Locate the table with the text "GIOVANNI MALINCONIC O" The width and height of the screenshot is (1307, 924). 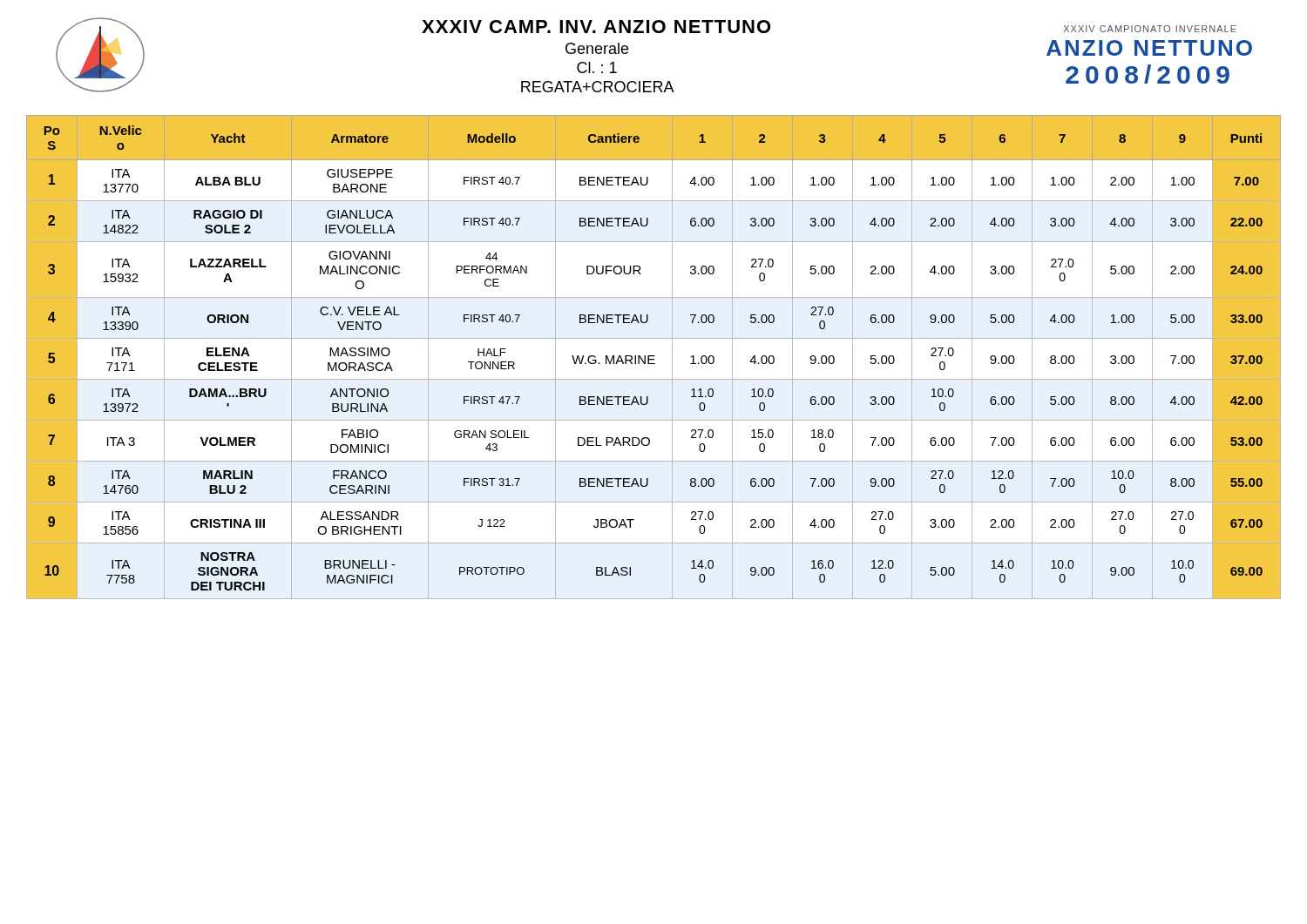(x=654, y=357)
